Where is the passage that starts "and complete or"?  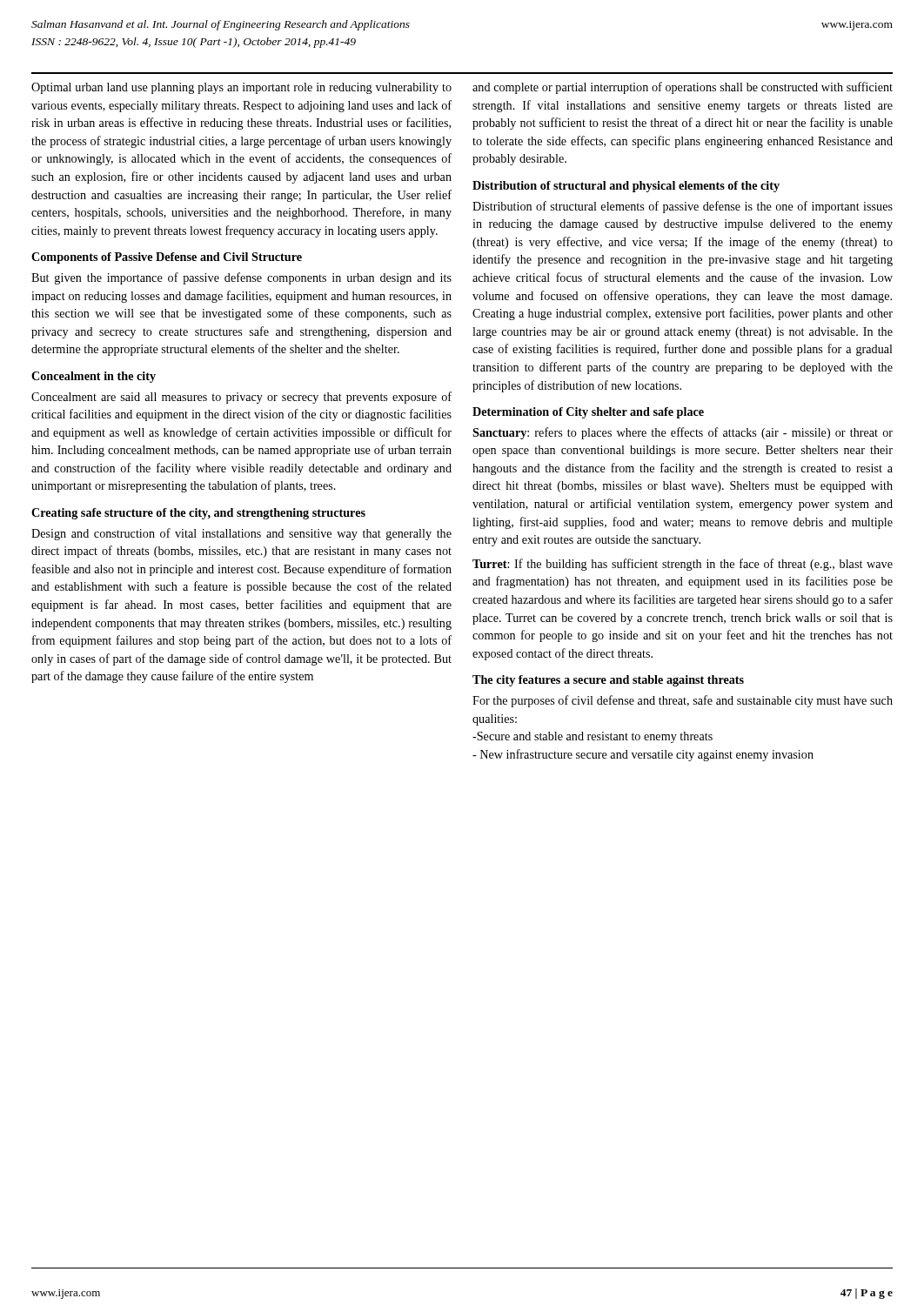pos(683,123)
